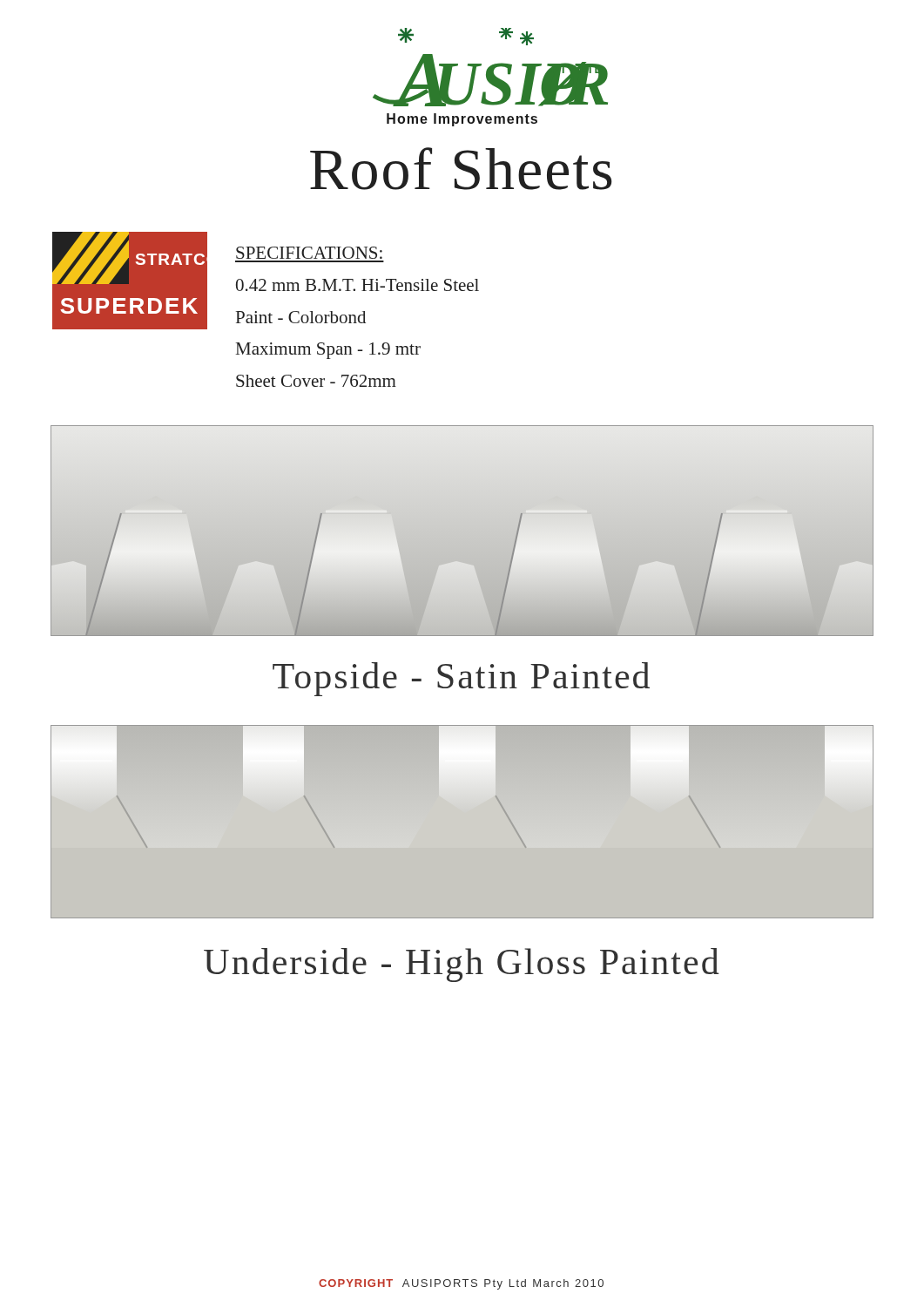924x1307 pixels.
Task: Locate the logo
Action: pyautogui.click(x=130, y=282)
